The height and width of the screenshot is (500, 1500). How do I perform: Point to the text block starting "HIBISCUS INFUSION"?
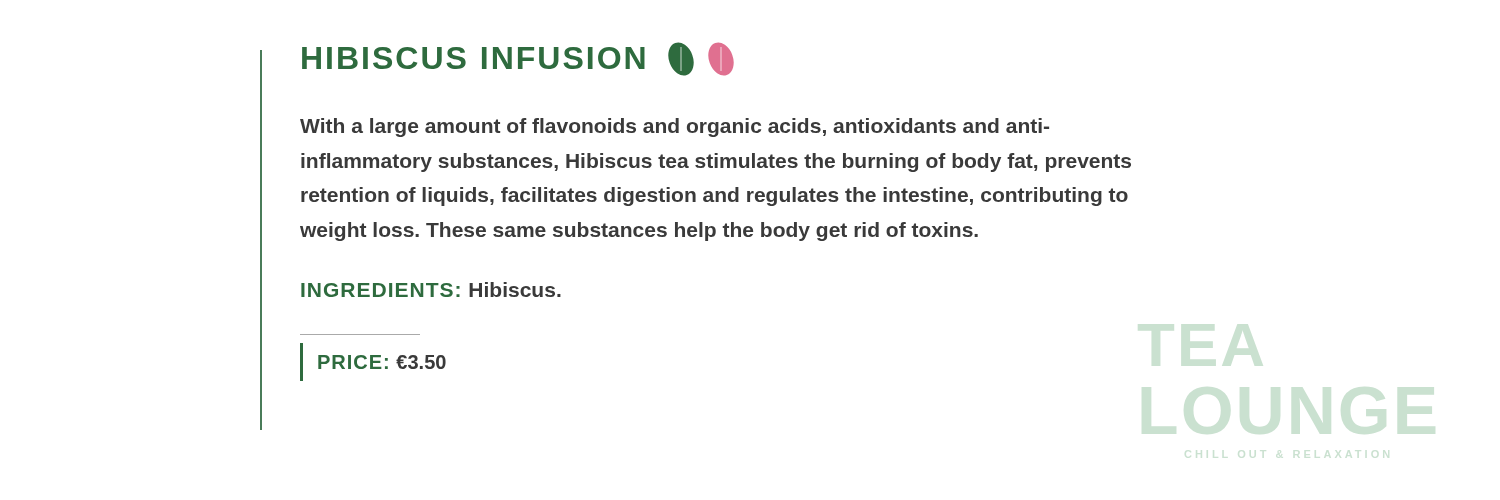[750, 58]
